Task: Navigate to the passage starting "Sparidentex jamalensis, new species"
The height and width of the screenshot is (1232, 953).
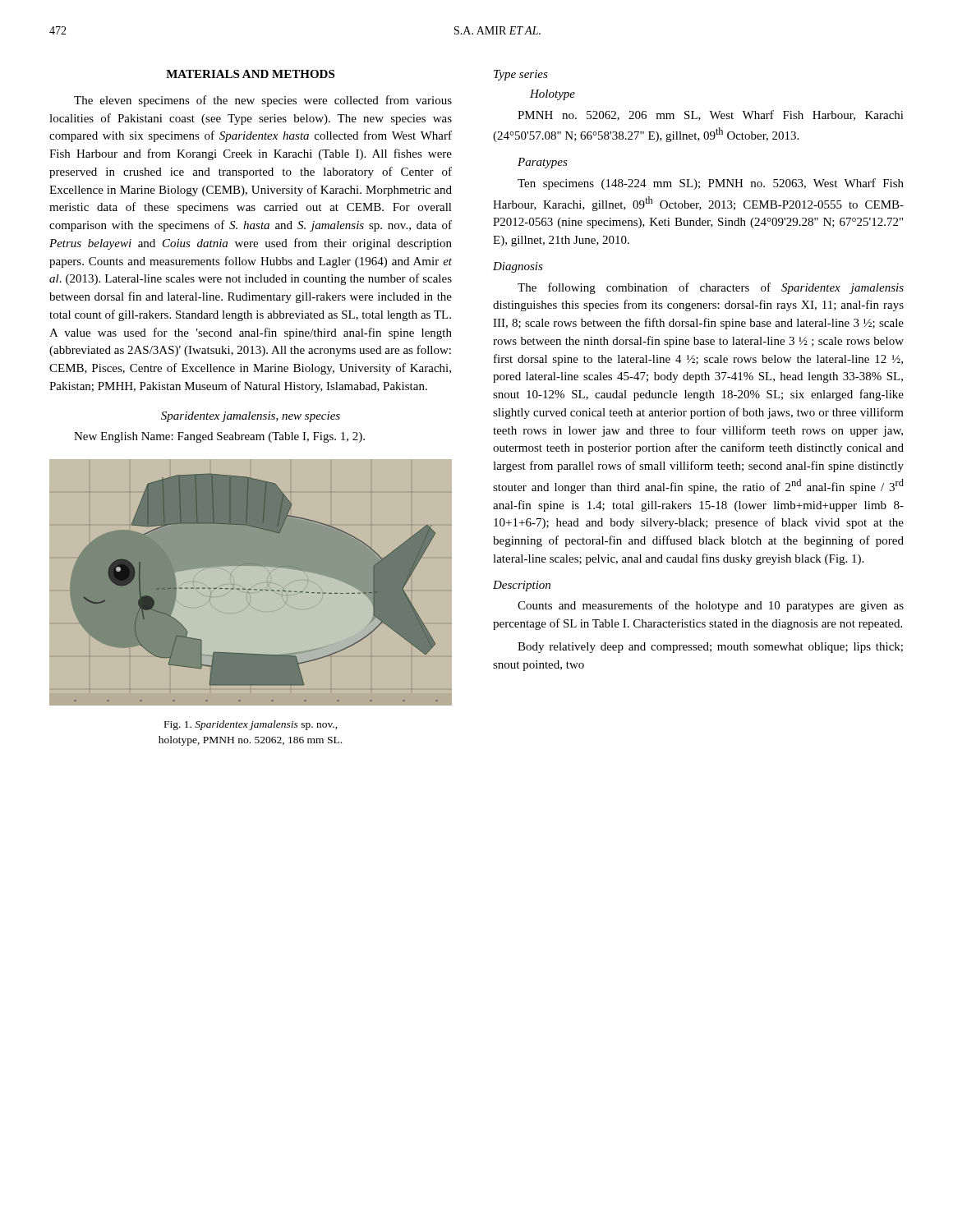Action: pos(251,415)
